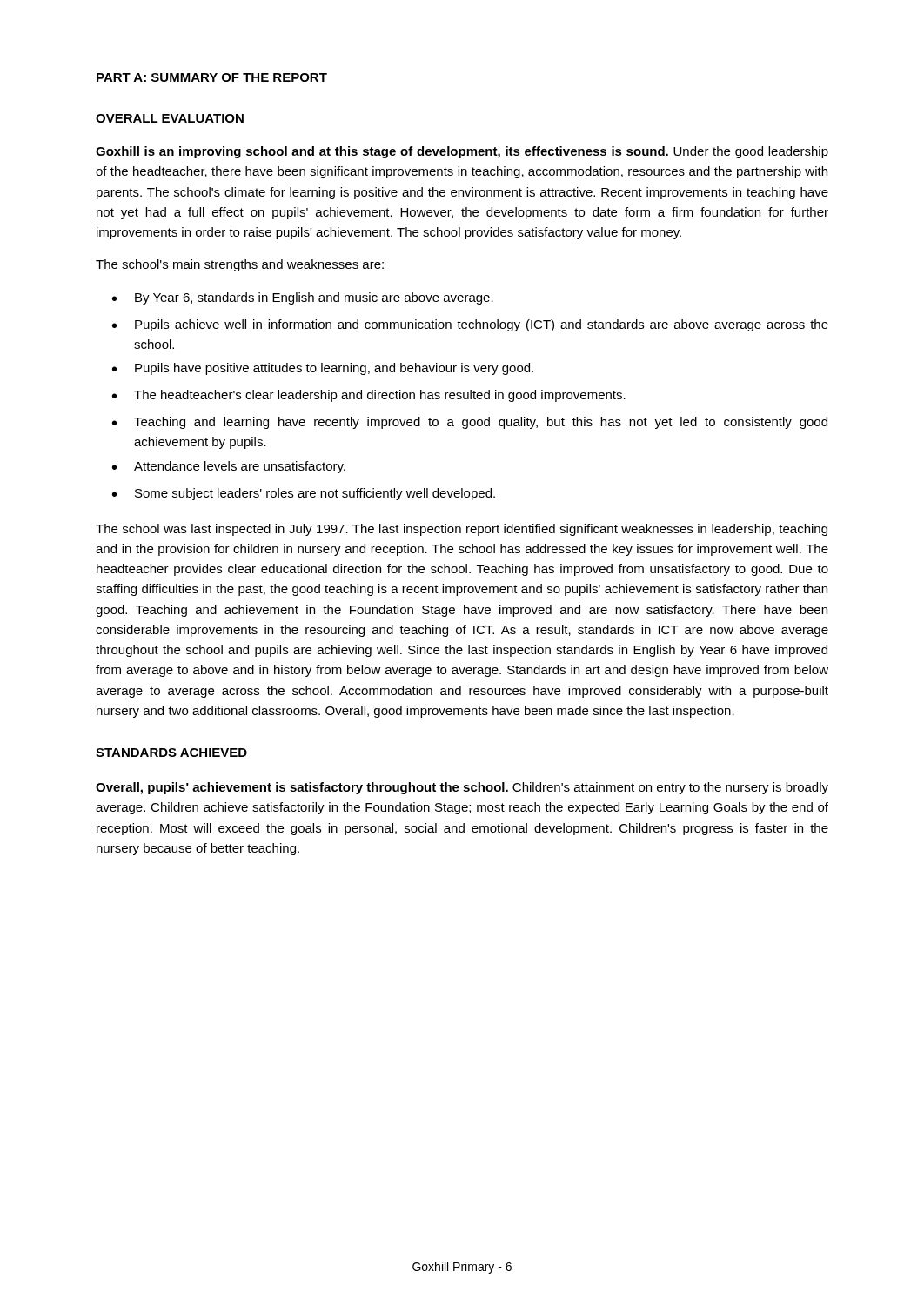The height and width of the screenshot is (1305, 924).
Task: Locate the region starting "• Pupils achieve well"
Action: 470,334
